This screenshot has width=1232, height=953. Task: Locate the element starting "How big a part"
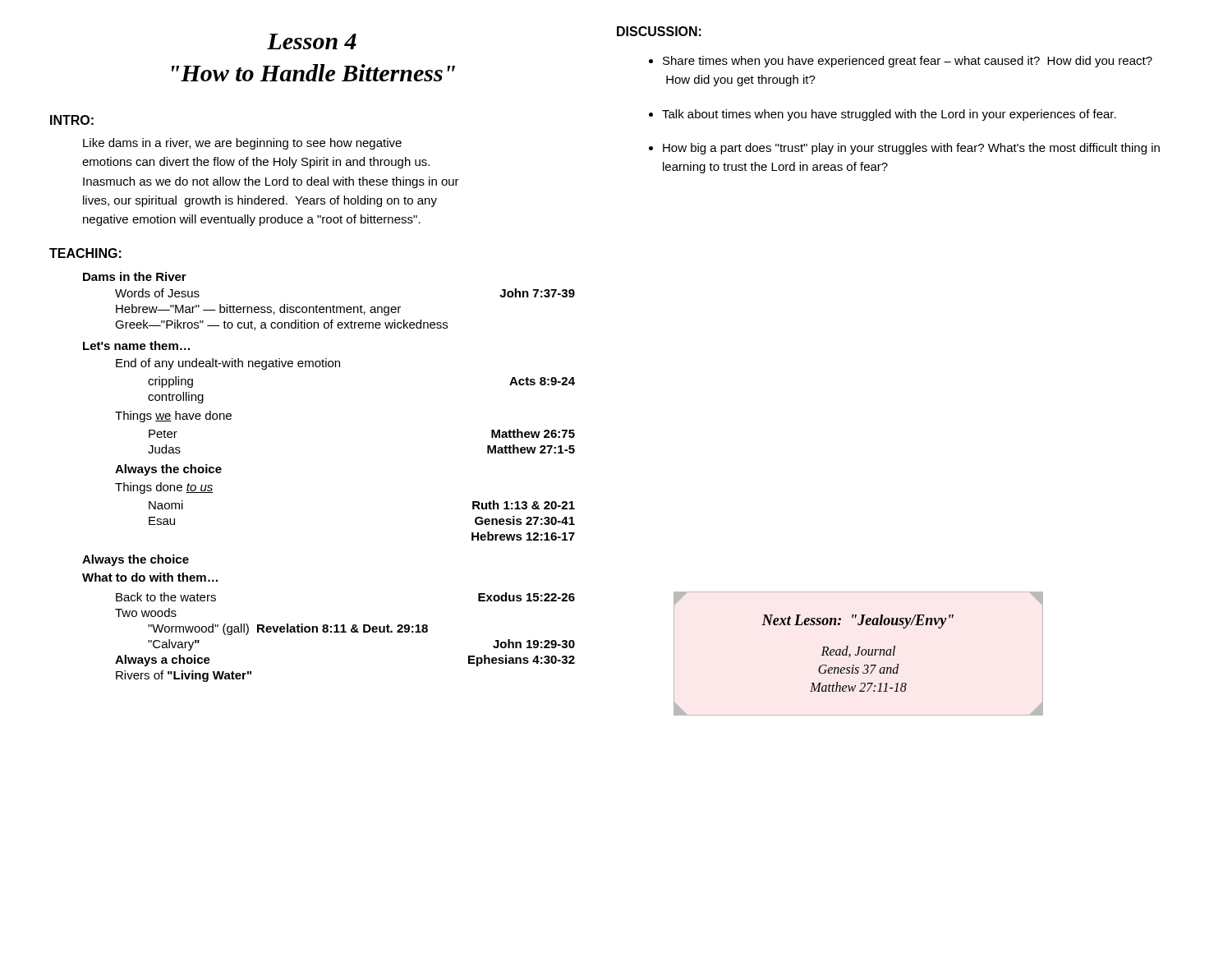click(911, 157)
